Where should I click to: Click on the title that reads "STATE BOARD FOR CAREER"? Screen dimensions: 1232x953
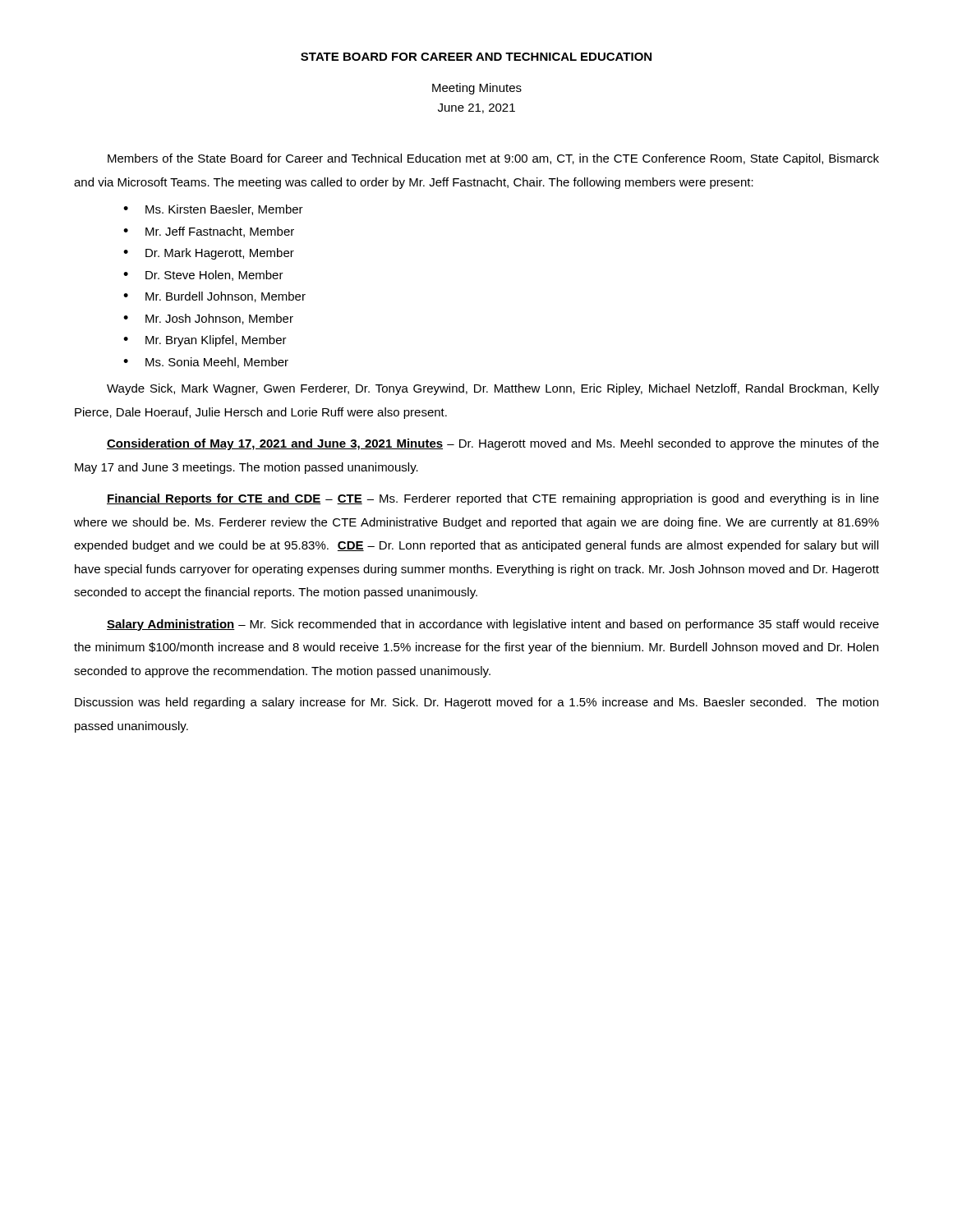[x=476, y=56]
